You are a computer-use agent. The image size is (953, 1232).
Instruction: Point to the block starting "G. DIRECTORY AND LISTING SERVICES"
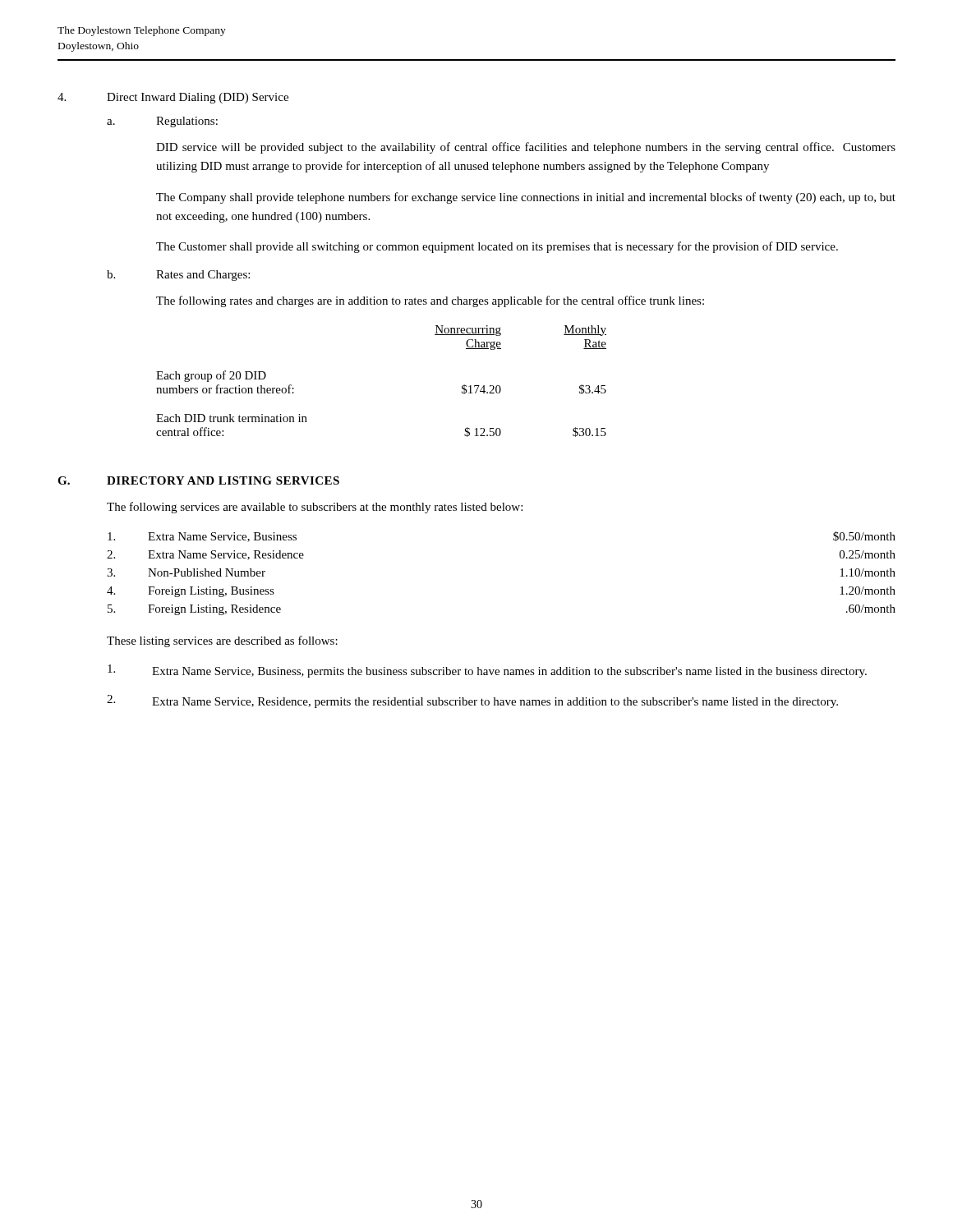199,480
